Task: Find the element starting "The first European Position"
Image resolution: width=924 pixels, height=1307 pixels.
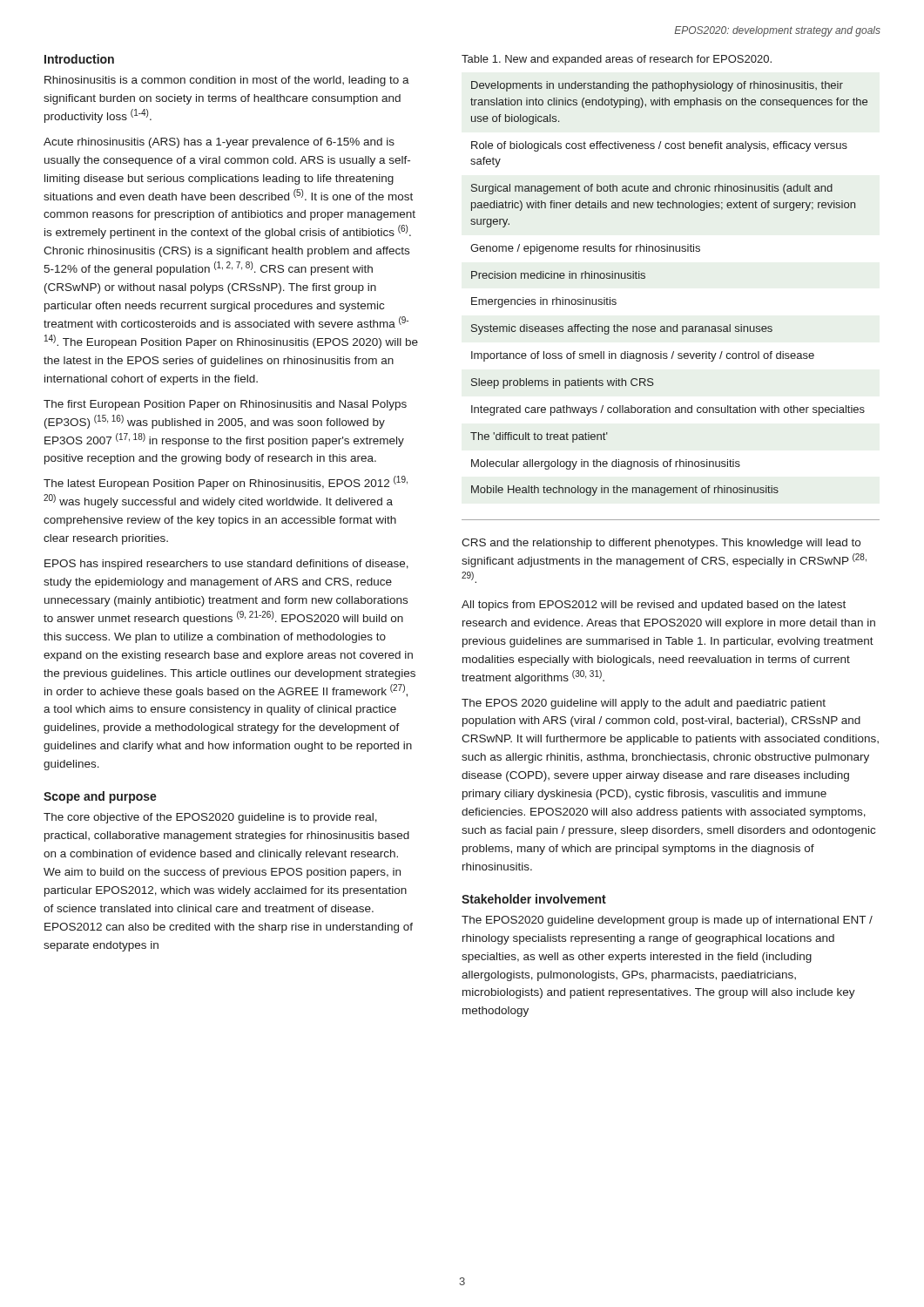Action: [231, 432]
